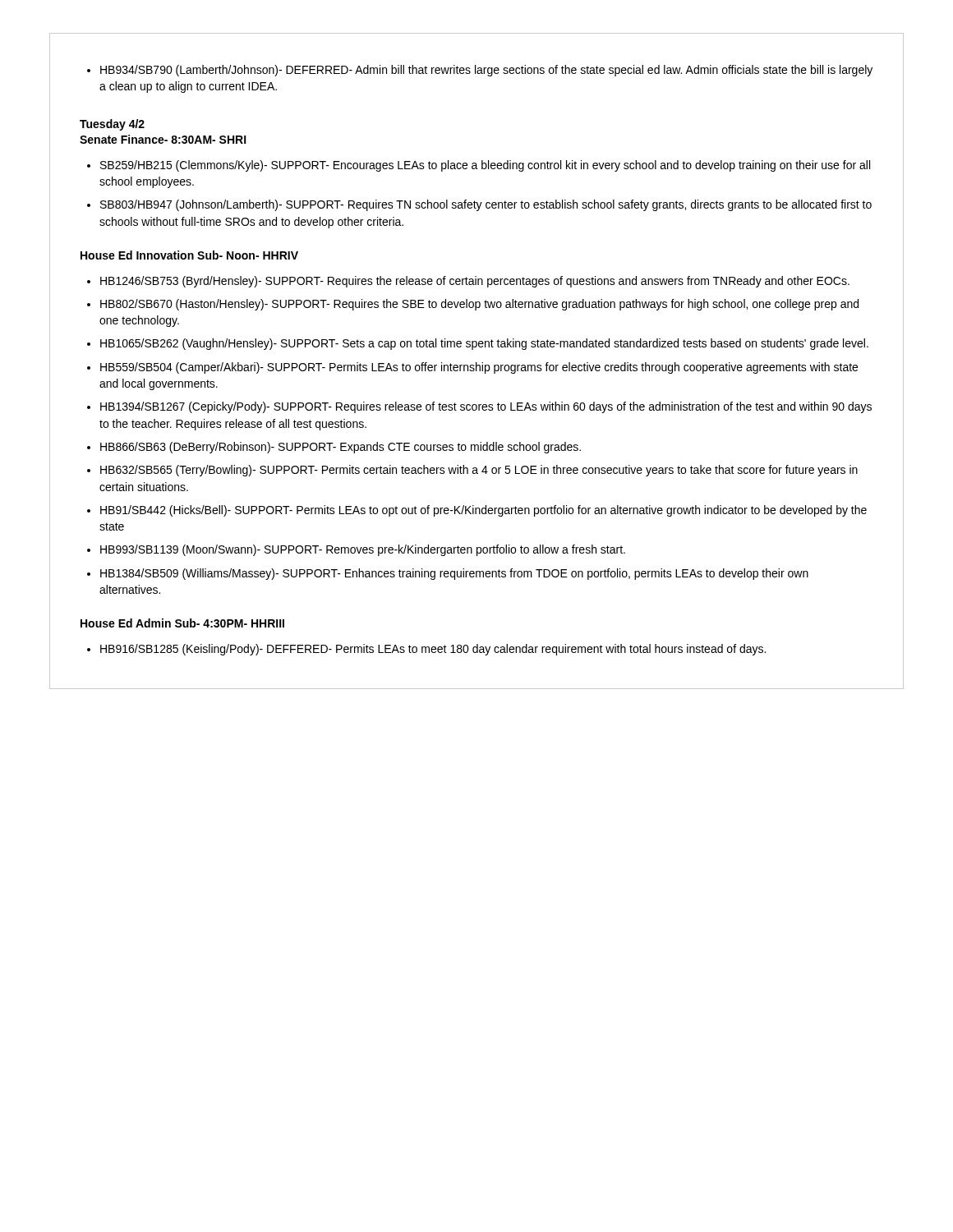Click the passage that begins "HB632/SB565 (Terry/Bowling)- SUPPORT- Permits certain teachers"
Viewport: 953px width, 1232px height.
point(476,478)
